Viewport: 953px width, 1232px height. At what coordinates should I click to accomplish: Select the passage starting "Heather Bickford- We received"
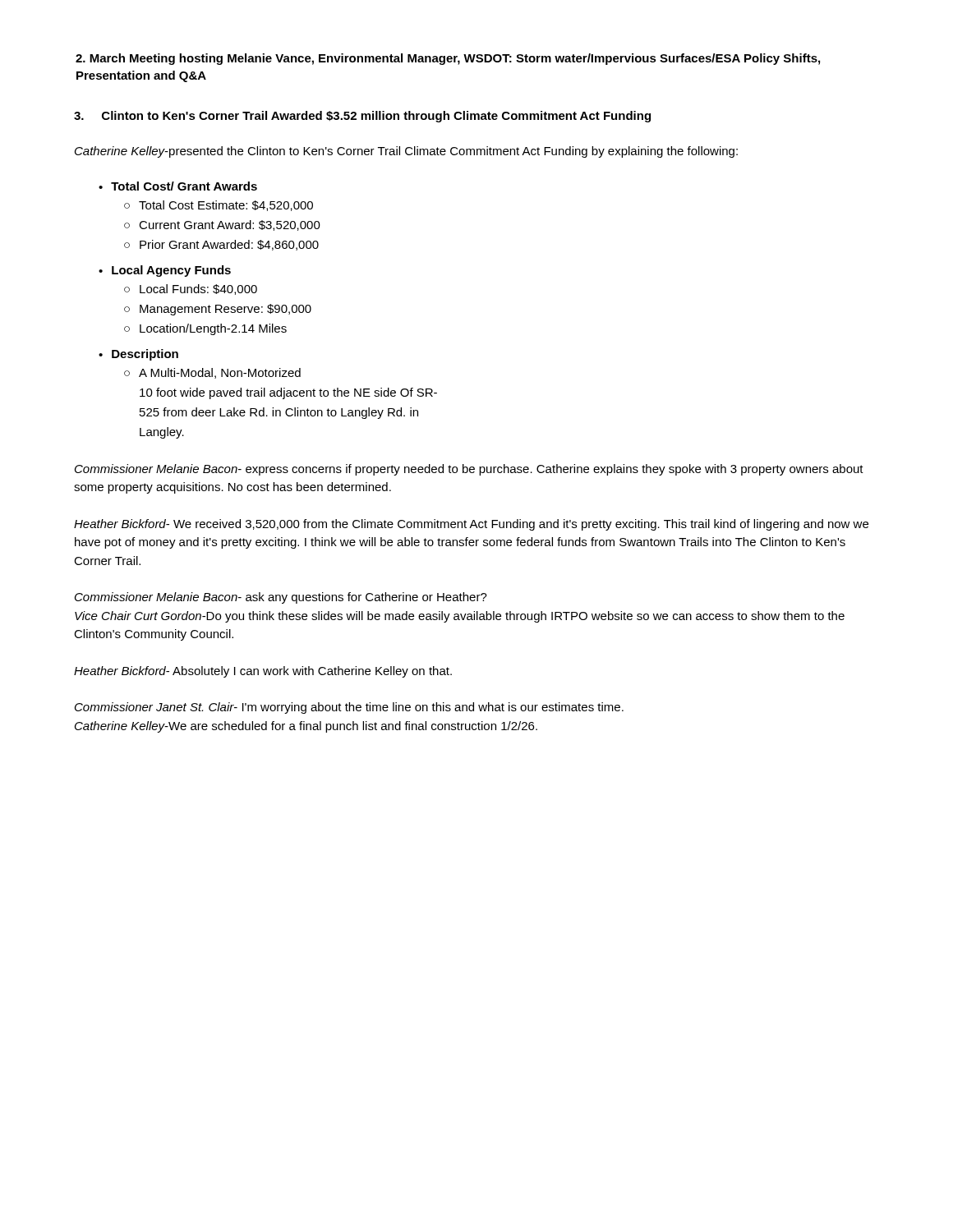[x=471, y=542]
